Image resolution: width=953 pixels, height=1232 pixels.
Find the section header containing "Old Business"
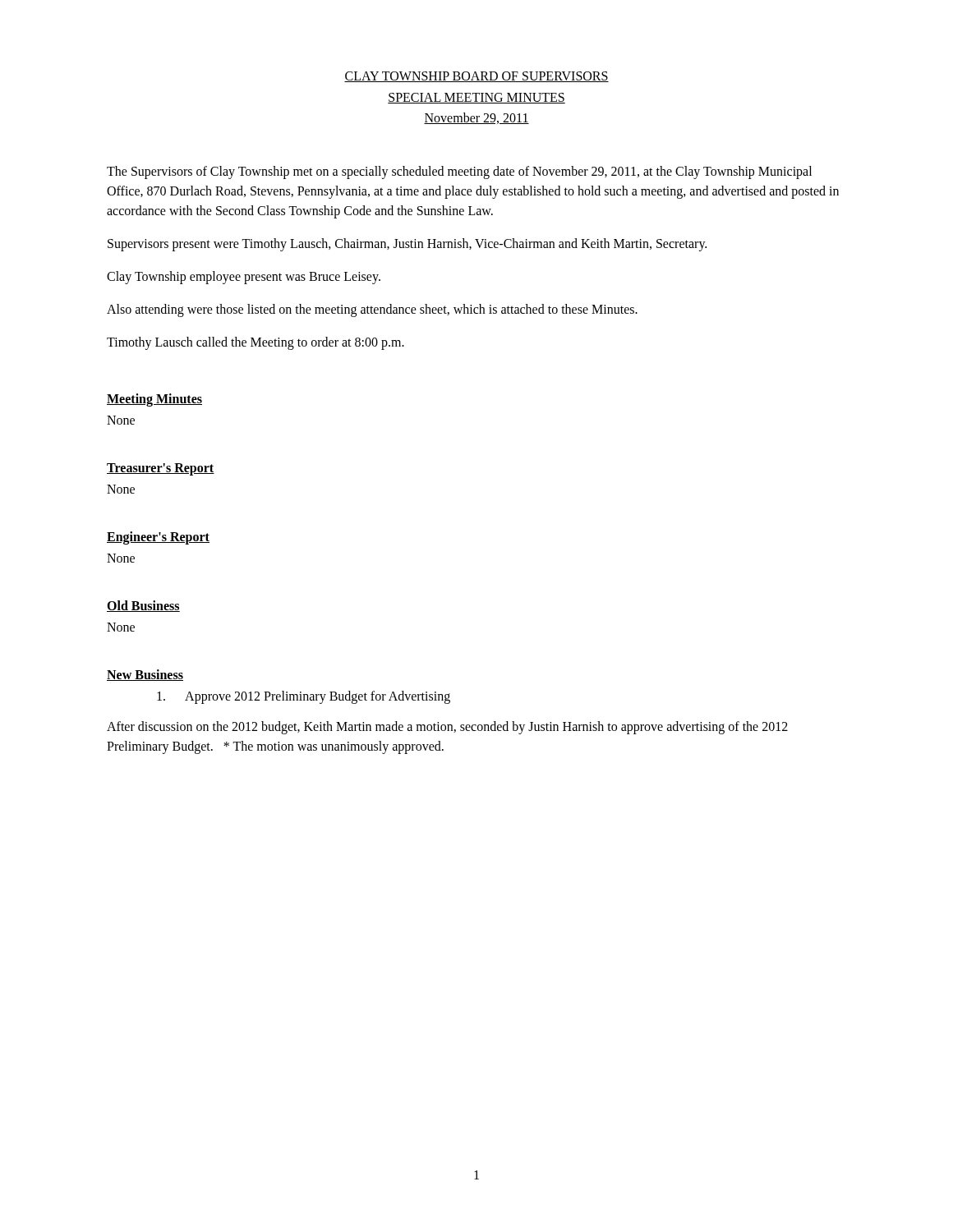click(x=143, y=606)
